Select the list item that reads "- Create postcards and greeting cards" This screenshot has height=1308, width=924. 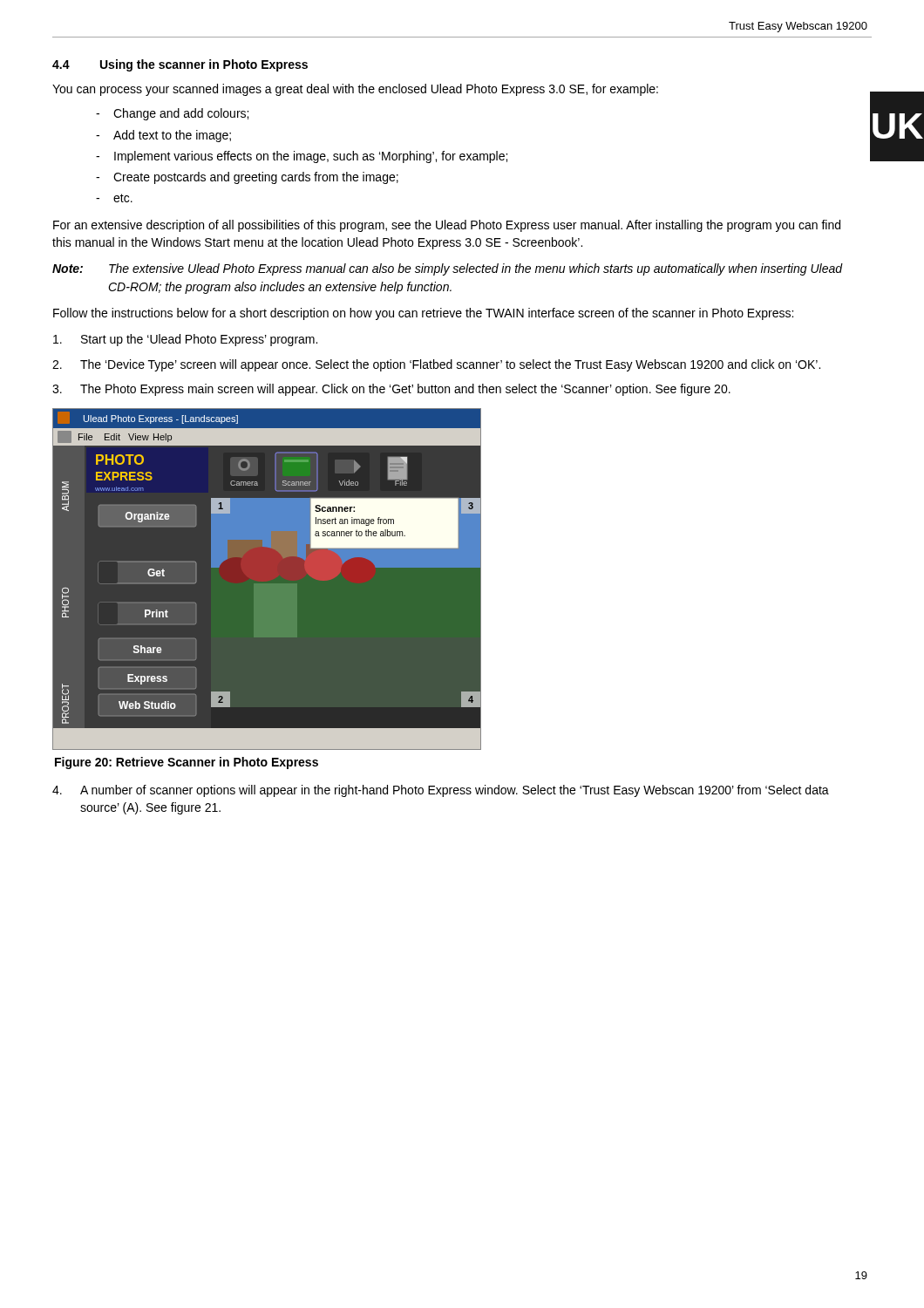pyautogui.click(x=247, y=177)
